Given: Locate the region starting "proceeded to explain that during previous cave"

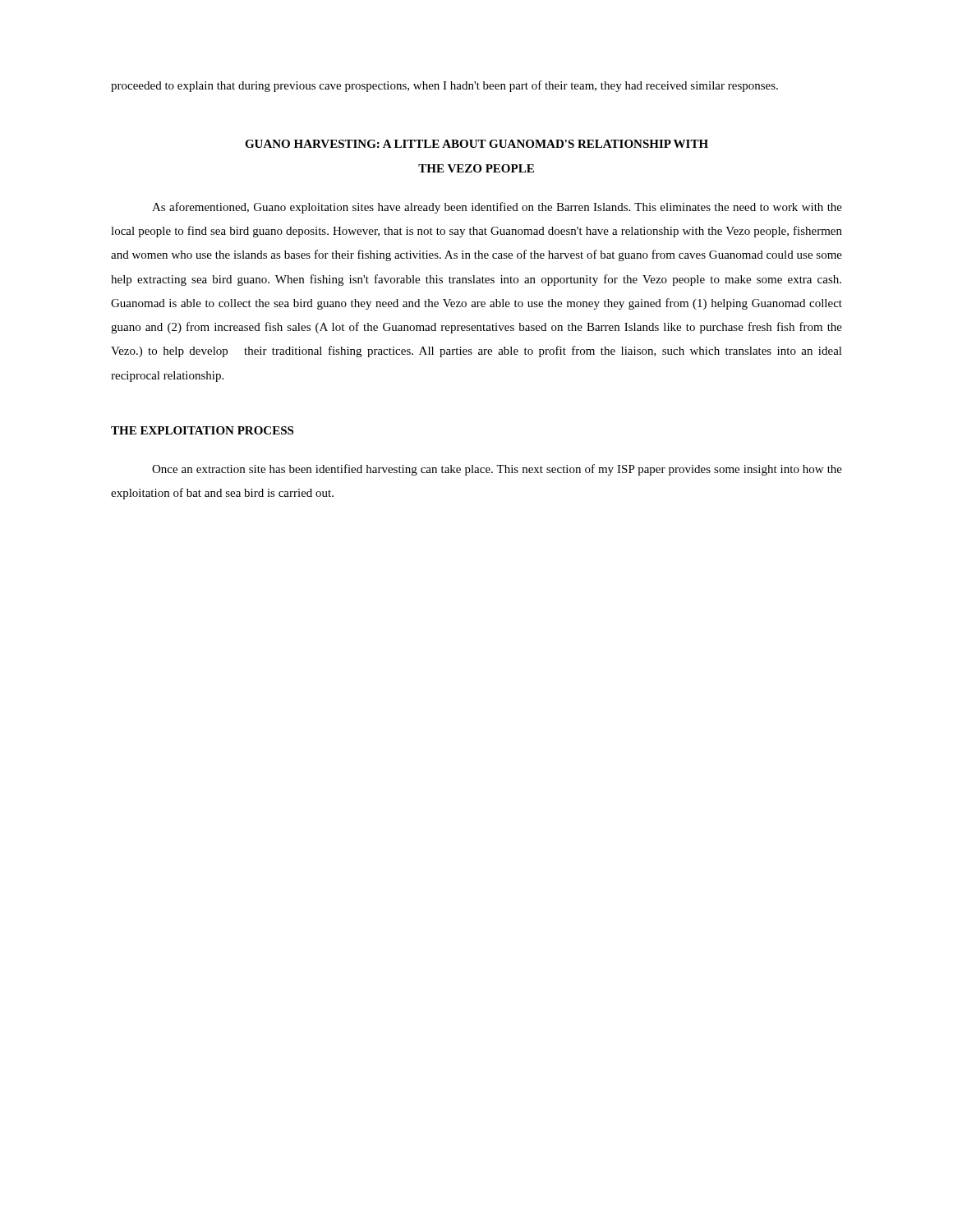Looking at the screenshot, I should click(x=476, y=86).
